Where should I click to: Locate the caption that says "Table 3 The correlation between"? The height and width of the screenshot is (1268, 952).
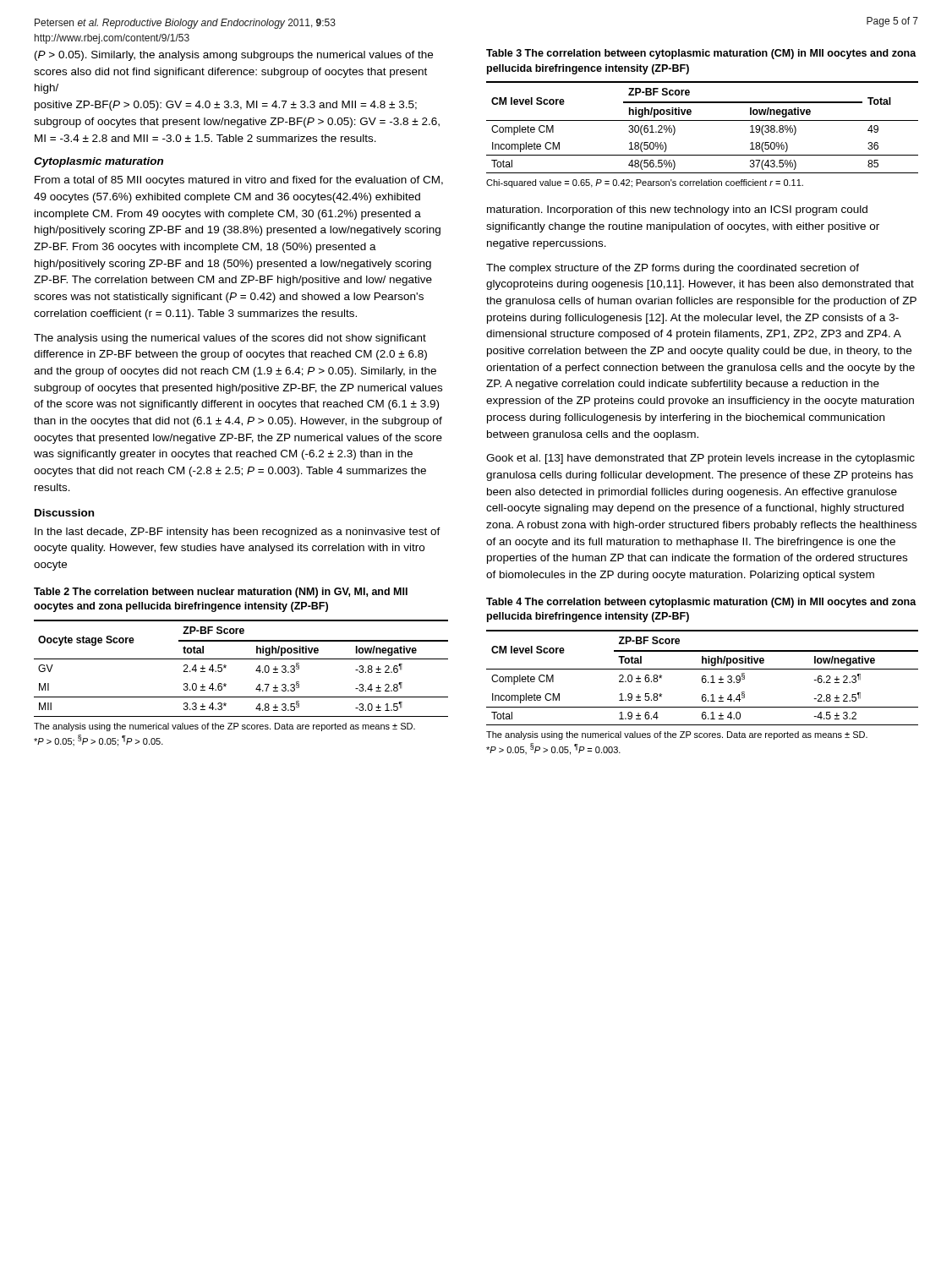point(701,61)
